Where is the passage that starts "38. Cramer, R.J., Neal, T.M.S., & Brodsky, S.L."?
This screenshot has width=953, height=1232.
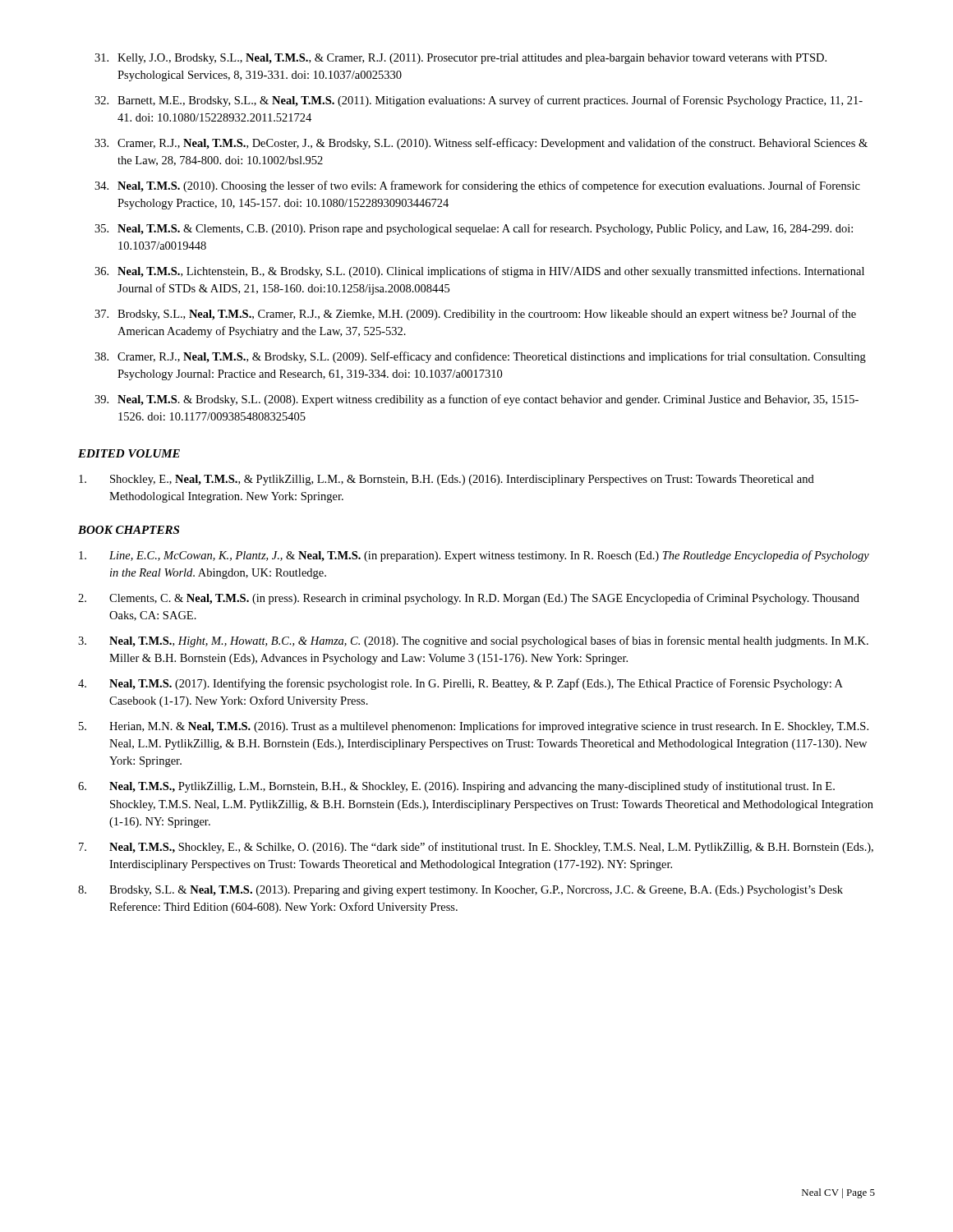[476, 366]
